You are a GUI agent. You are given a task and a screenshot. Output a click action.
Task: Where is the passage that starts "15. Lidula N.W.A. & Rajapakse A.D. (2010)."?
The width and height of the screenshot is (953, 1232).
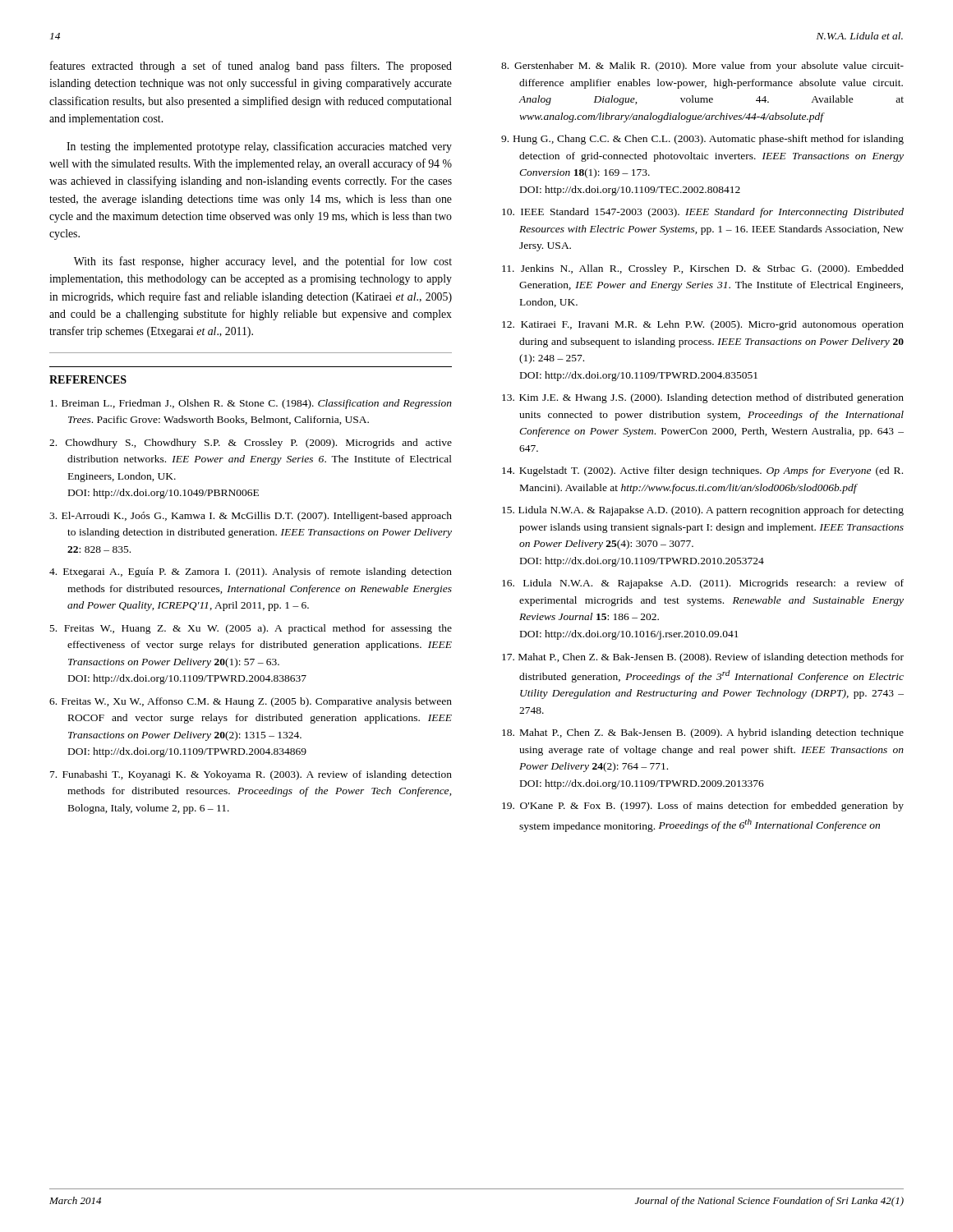pos(702,535)
